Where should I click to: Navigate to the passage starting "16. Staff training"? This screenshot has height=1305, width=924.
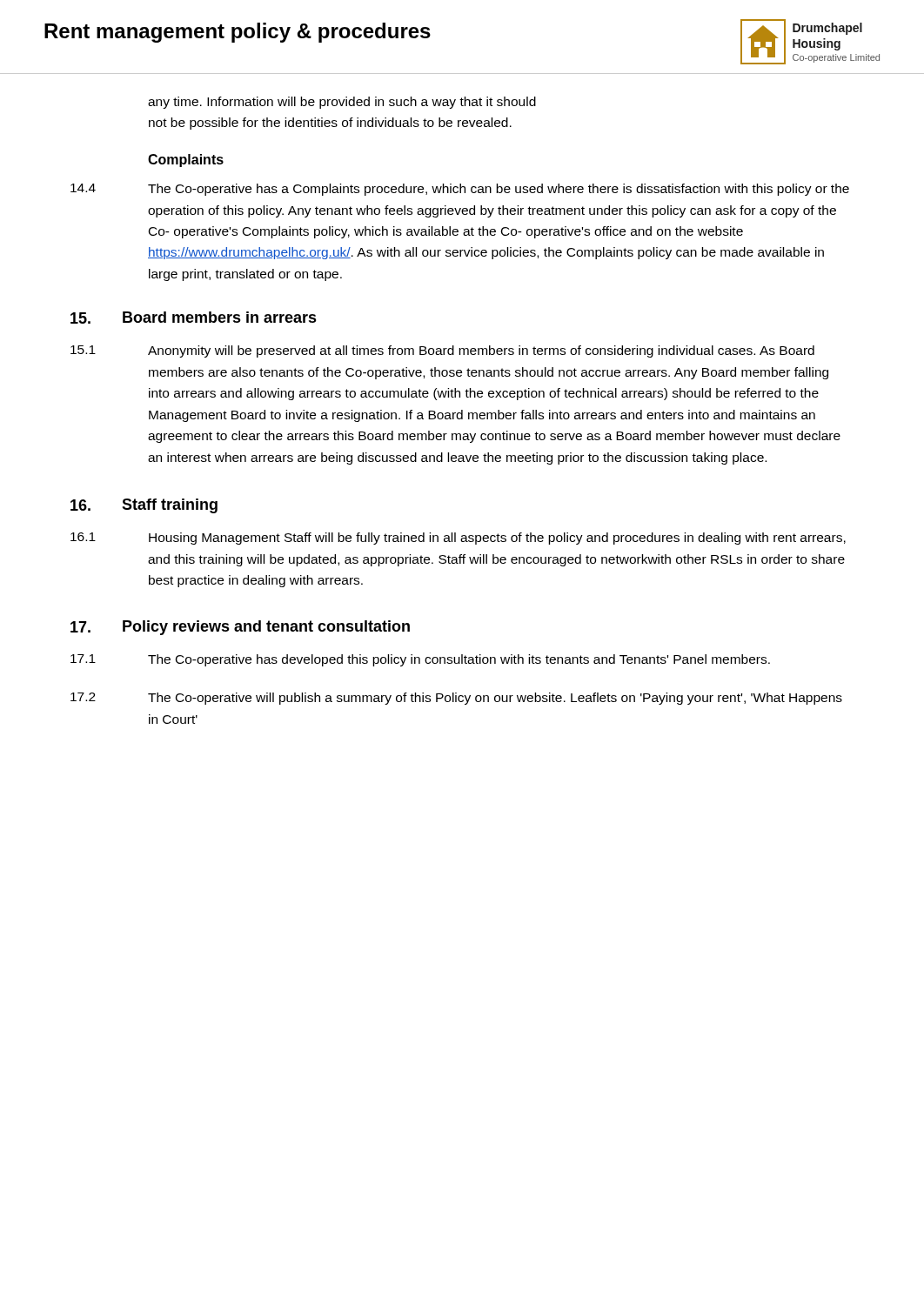click(144, 506)
